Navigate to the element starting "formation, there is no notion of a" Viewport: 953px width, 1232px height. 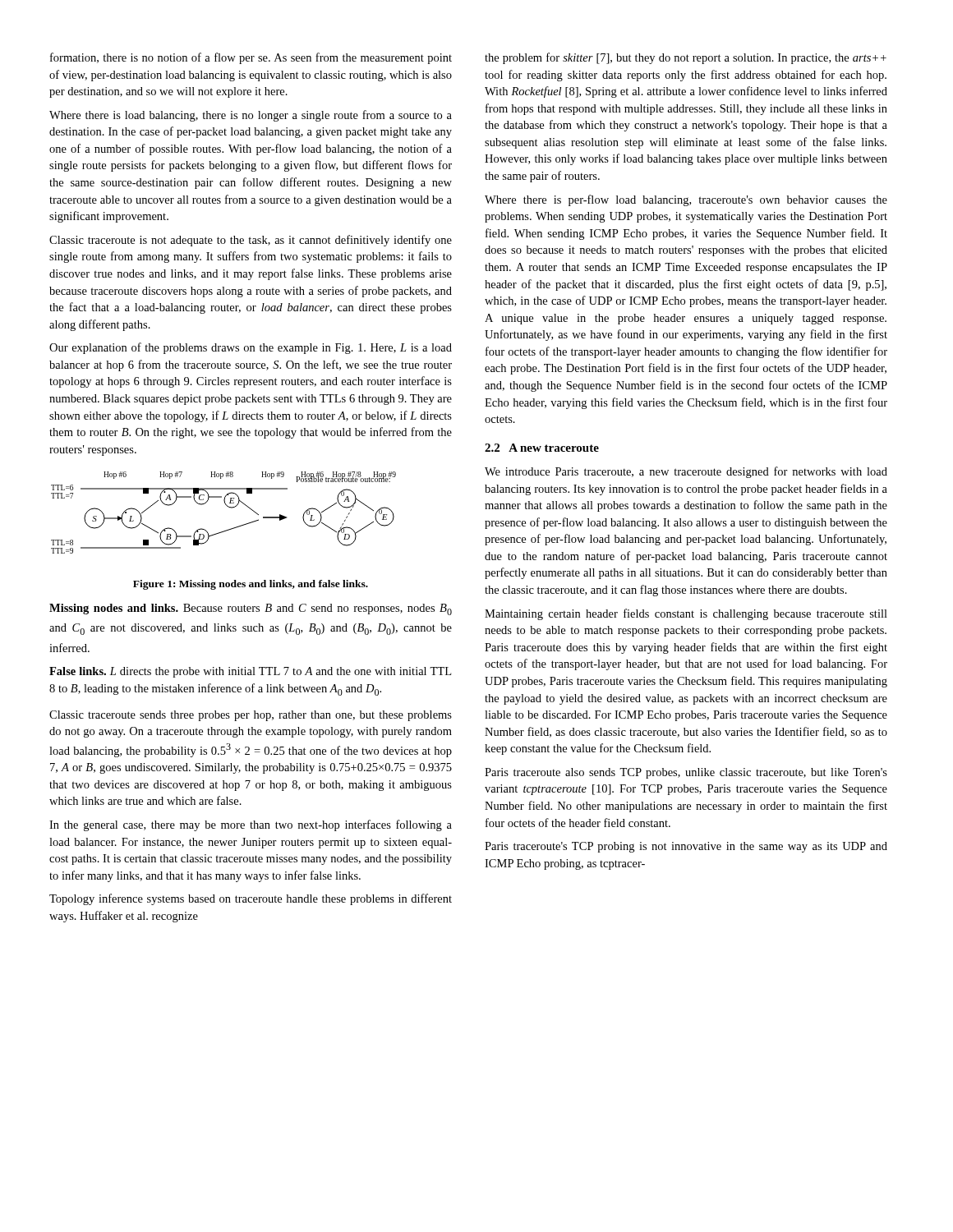(251, 75)
